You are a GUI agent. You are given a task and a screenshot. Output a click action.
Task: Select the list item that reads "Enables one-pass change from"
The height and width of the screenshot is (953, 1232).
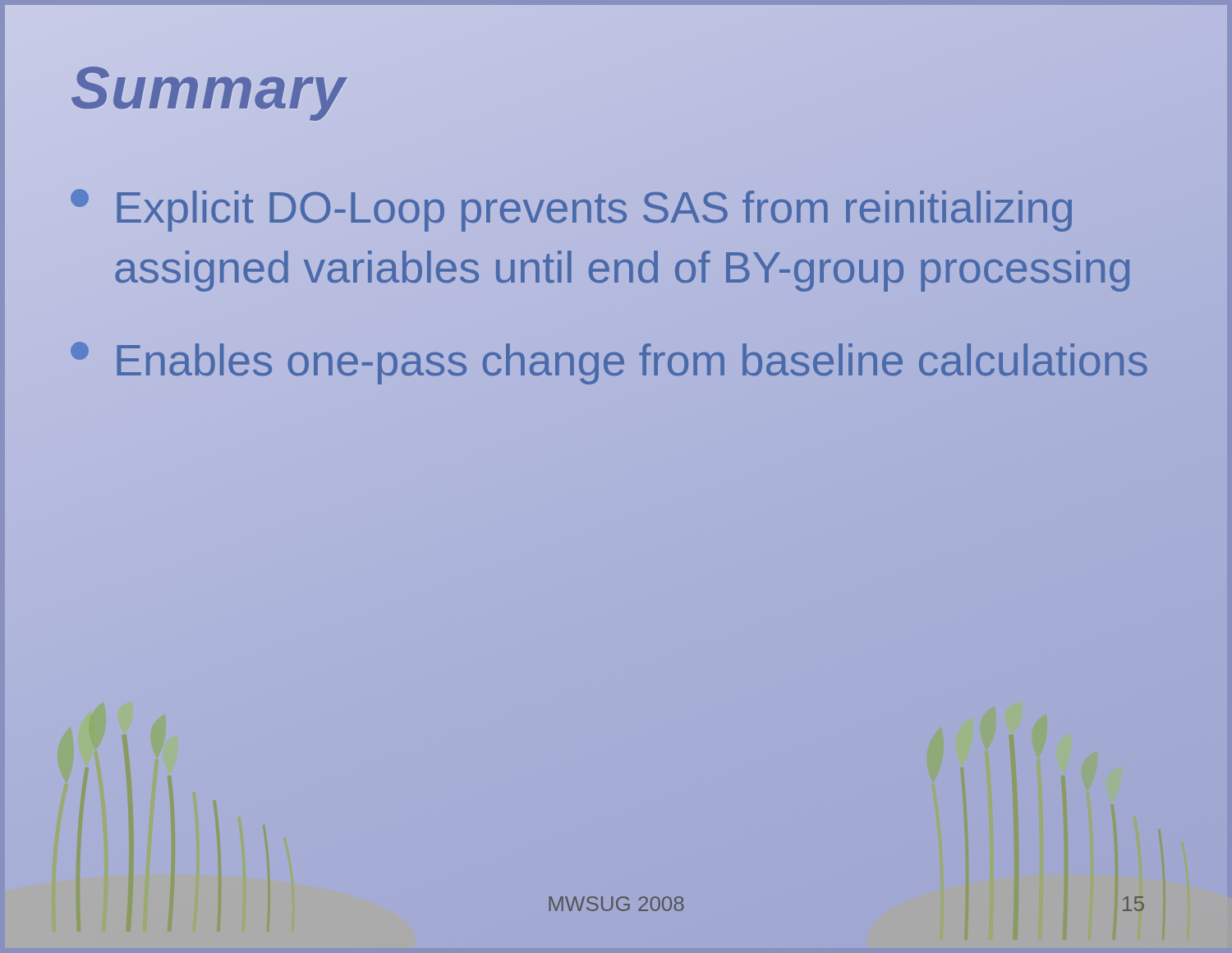point(610,360)
